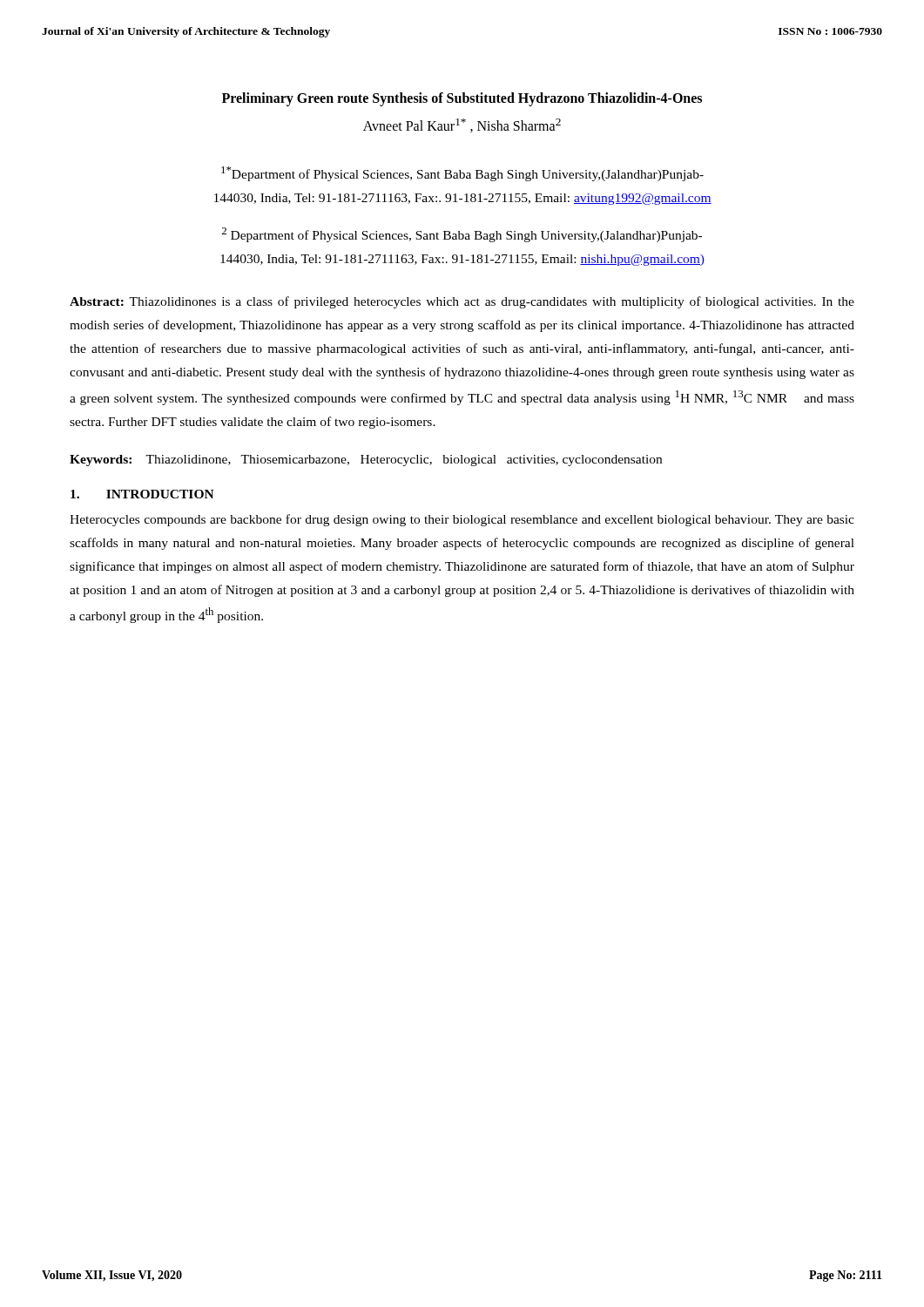
Task: Locate the title that says "Preliminary Green route"
Action: click(462, 98)
